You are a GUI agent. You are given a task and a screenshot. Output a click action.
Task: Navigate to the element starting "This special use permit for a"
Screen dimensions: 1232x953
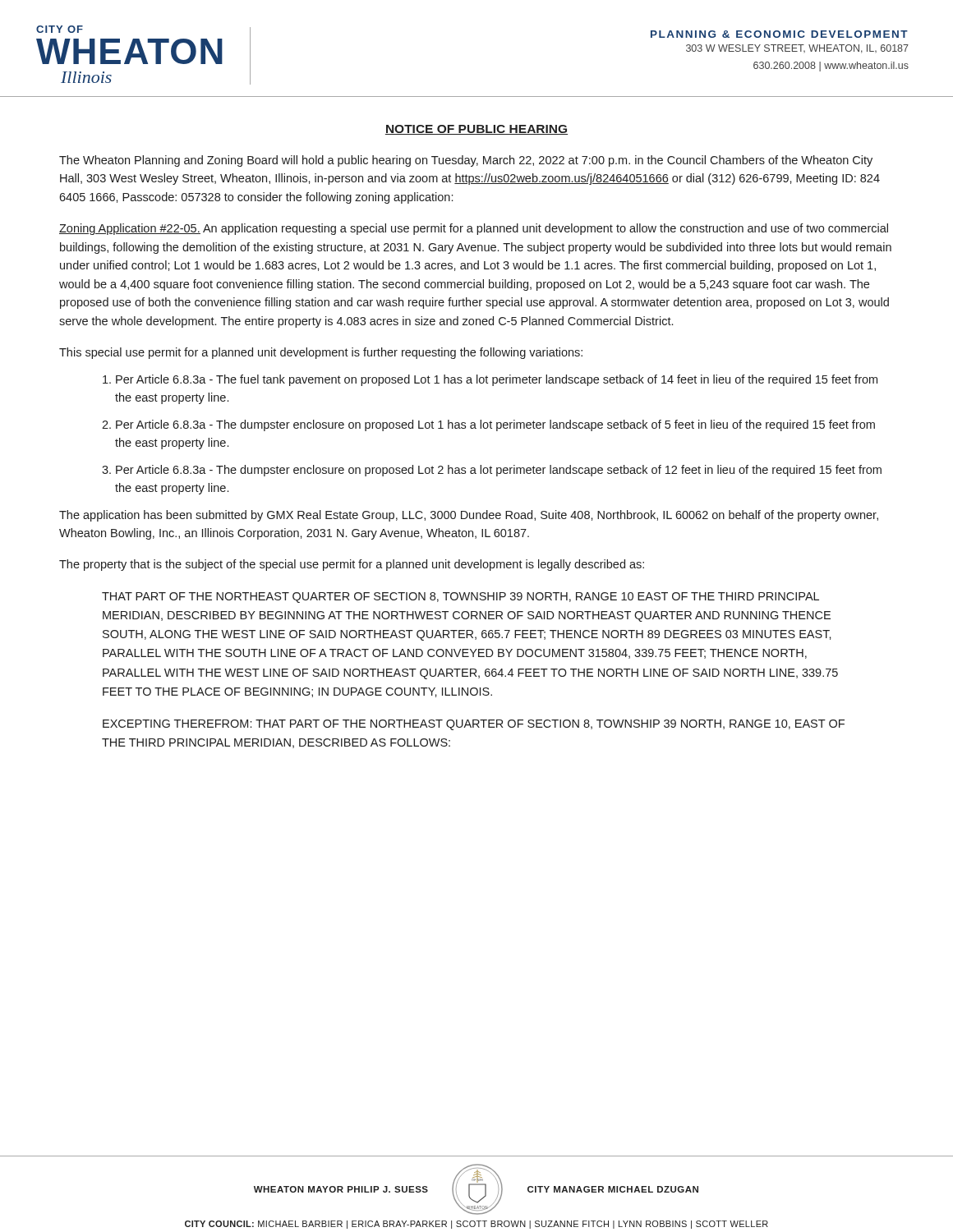pos(321,353)
